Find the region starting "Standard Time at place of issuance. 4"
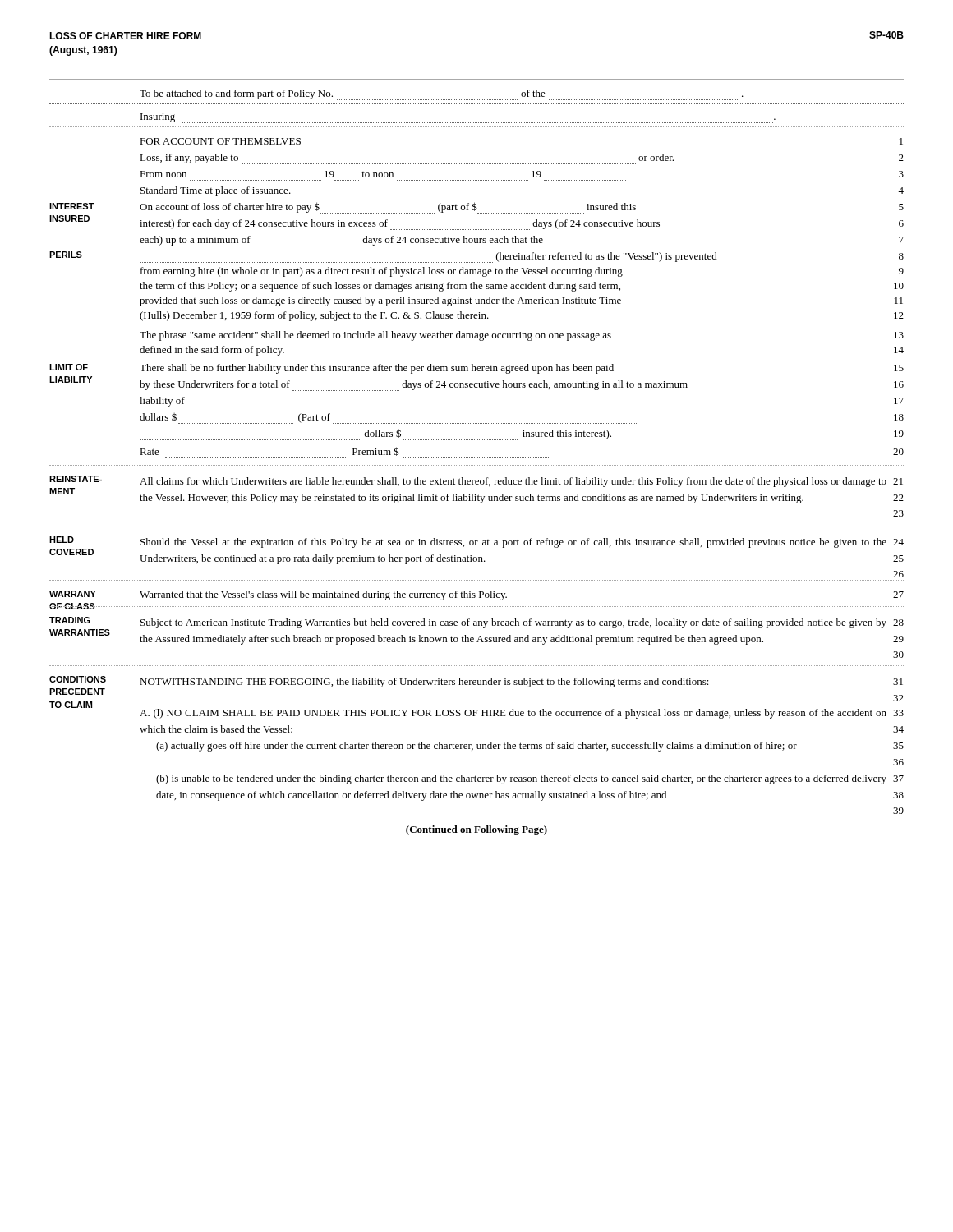The height and width of the screenshot is (1232, 953). (522, 191)
